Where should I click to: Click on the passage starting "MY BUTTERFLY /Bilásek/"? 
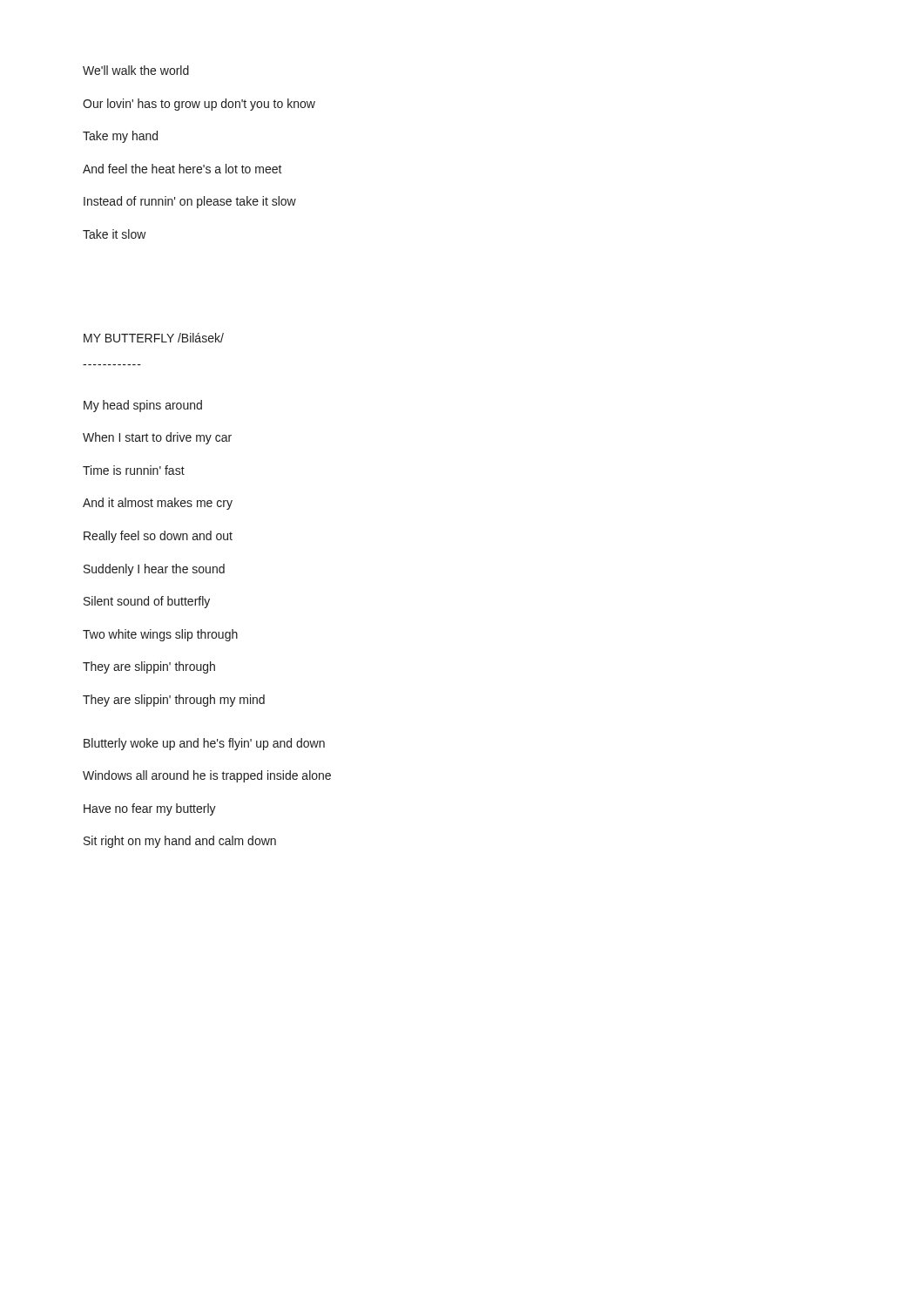coord(153,338)
